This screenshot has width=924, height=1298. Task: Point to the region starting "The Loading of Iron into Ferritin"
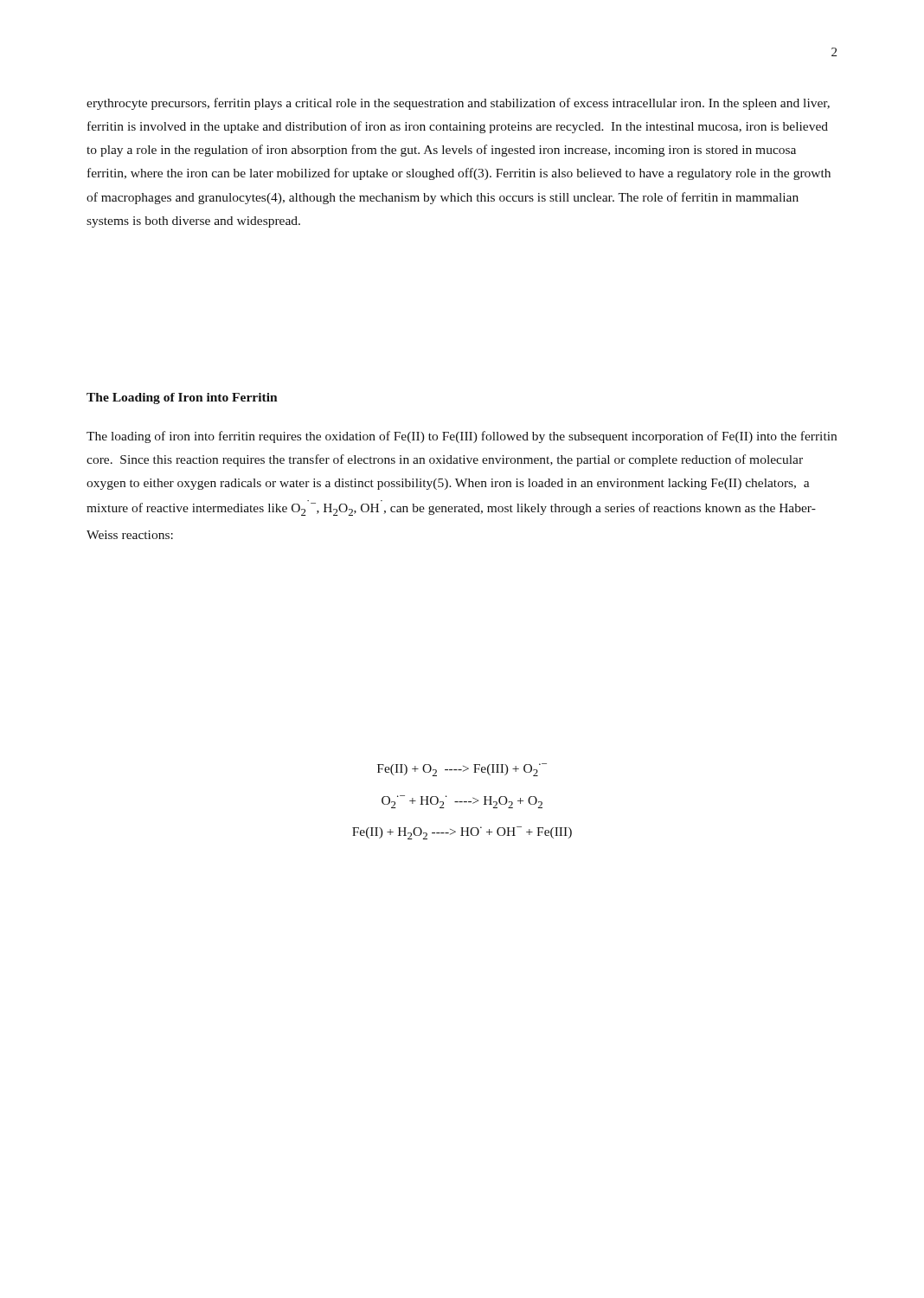click(182, 397)
